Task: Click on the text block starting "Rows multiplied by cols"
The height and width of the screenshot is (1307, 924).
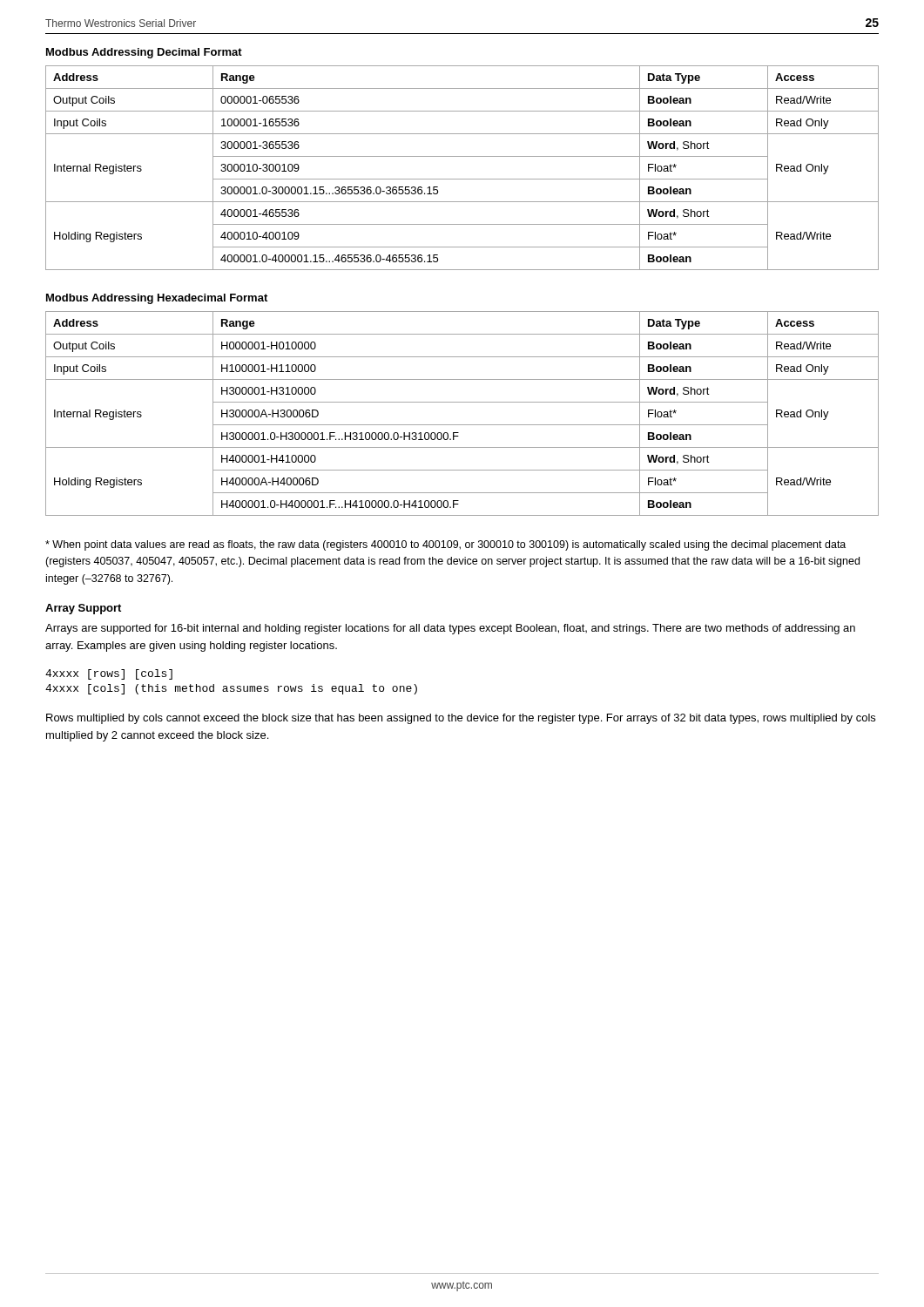Action: (461, 726)
